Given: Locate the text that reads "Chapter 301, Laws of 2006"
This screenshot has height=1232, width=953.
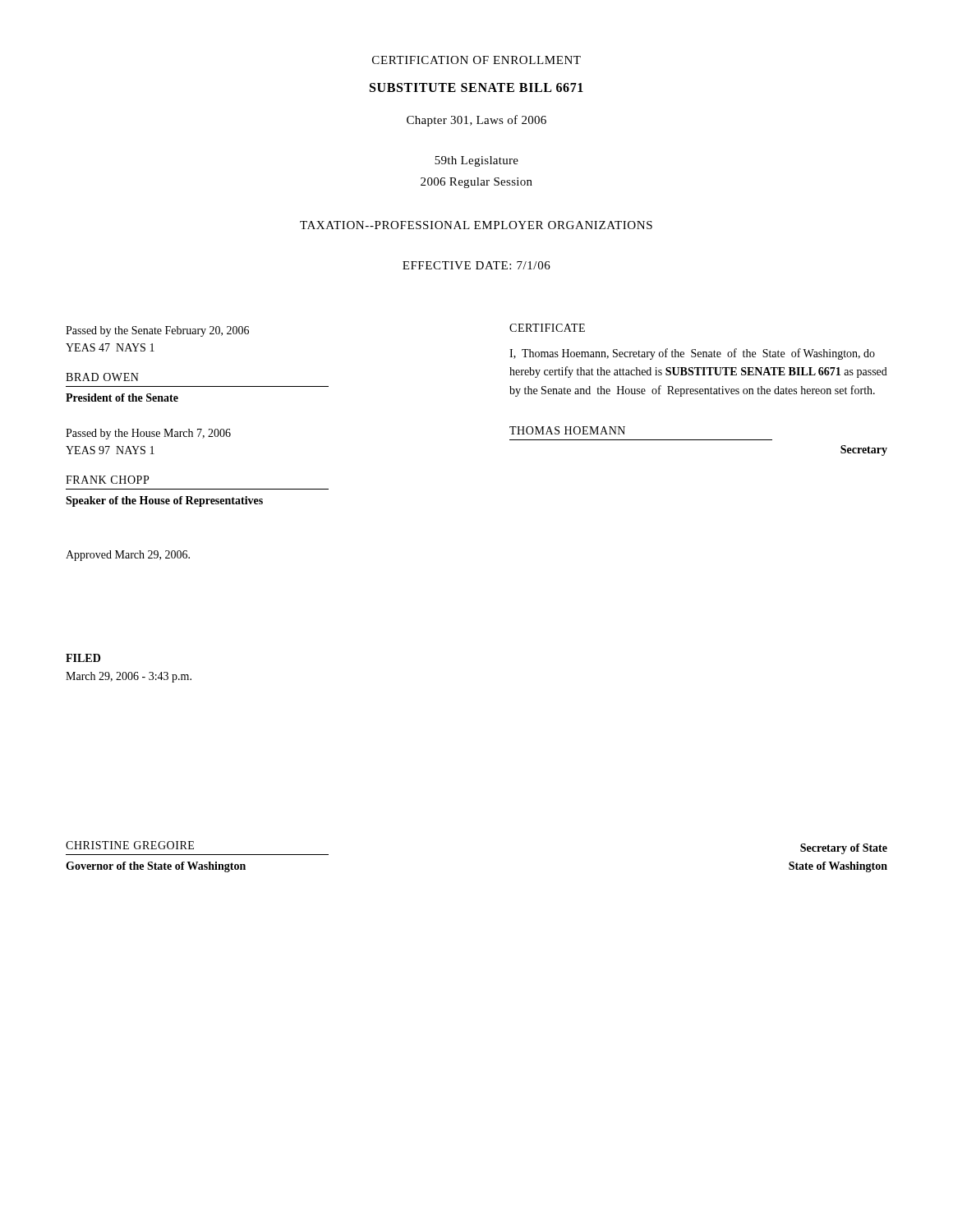Looking at the screenshot, I should pyautogui.click(x=476, y=120).
